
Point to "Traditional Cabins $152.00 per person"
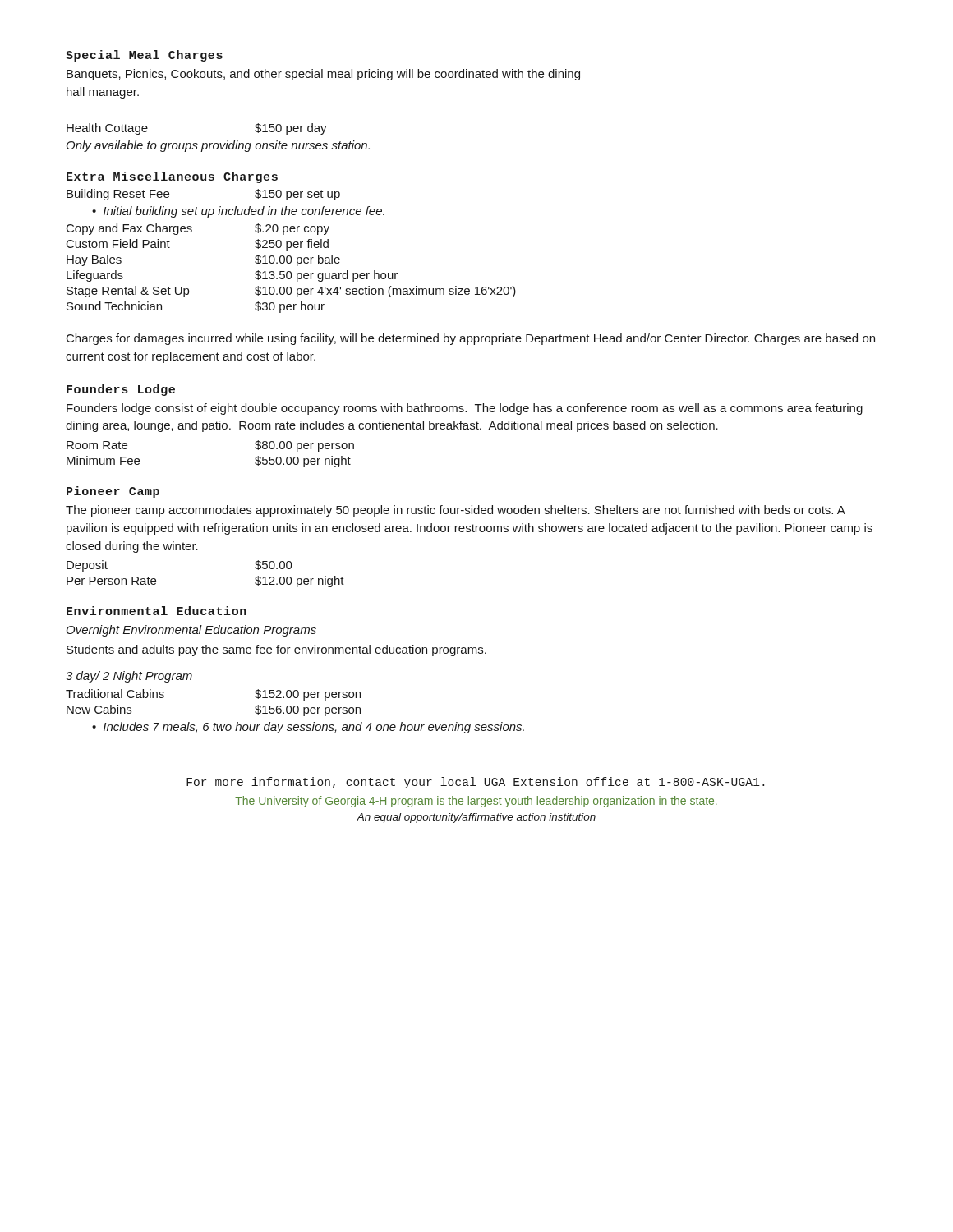click(x=116, y=694)
